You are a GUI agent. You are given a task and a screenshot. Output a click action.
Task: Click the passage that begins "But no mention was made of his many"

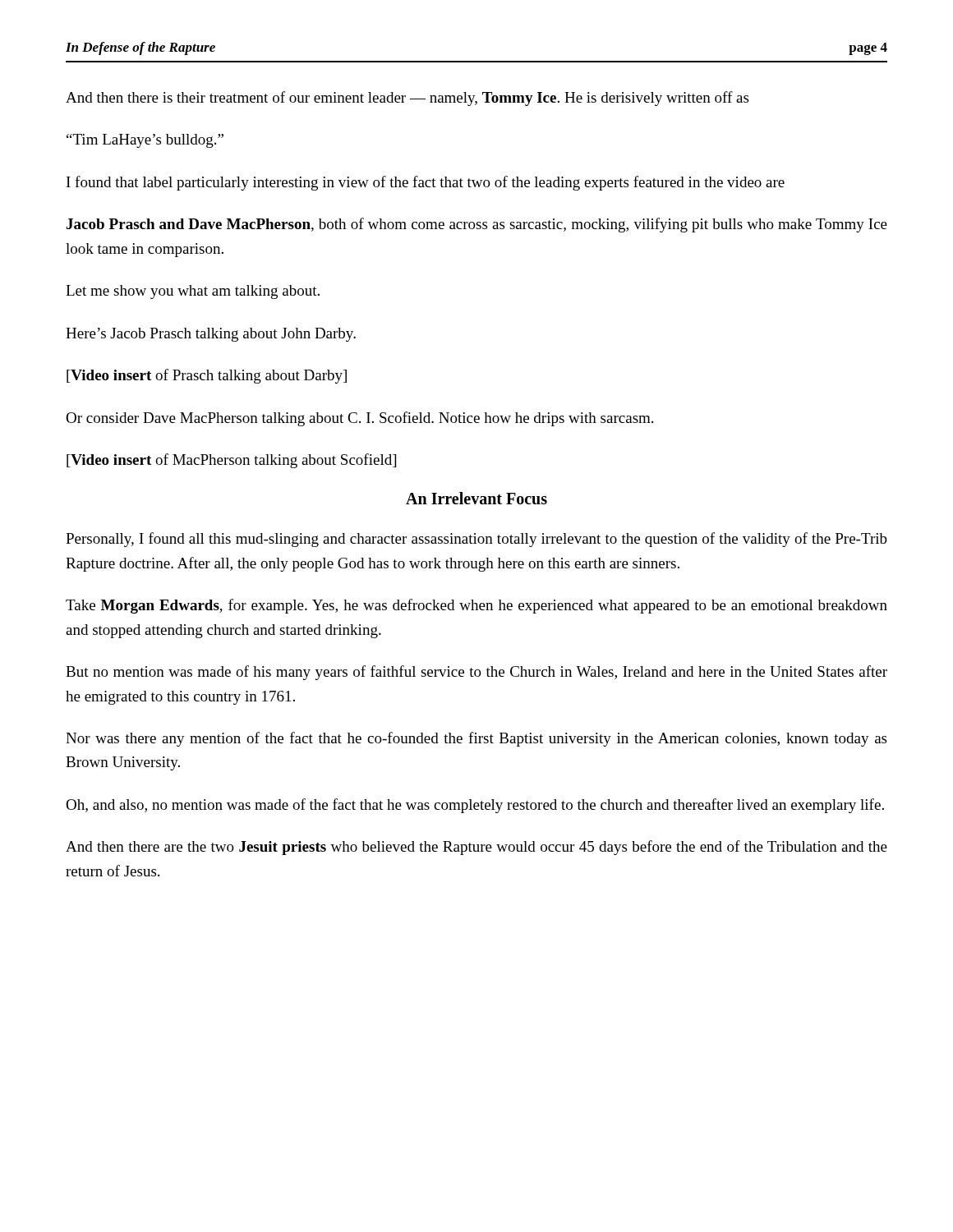476,684
